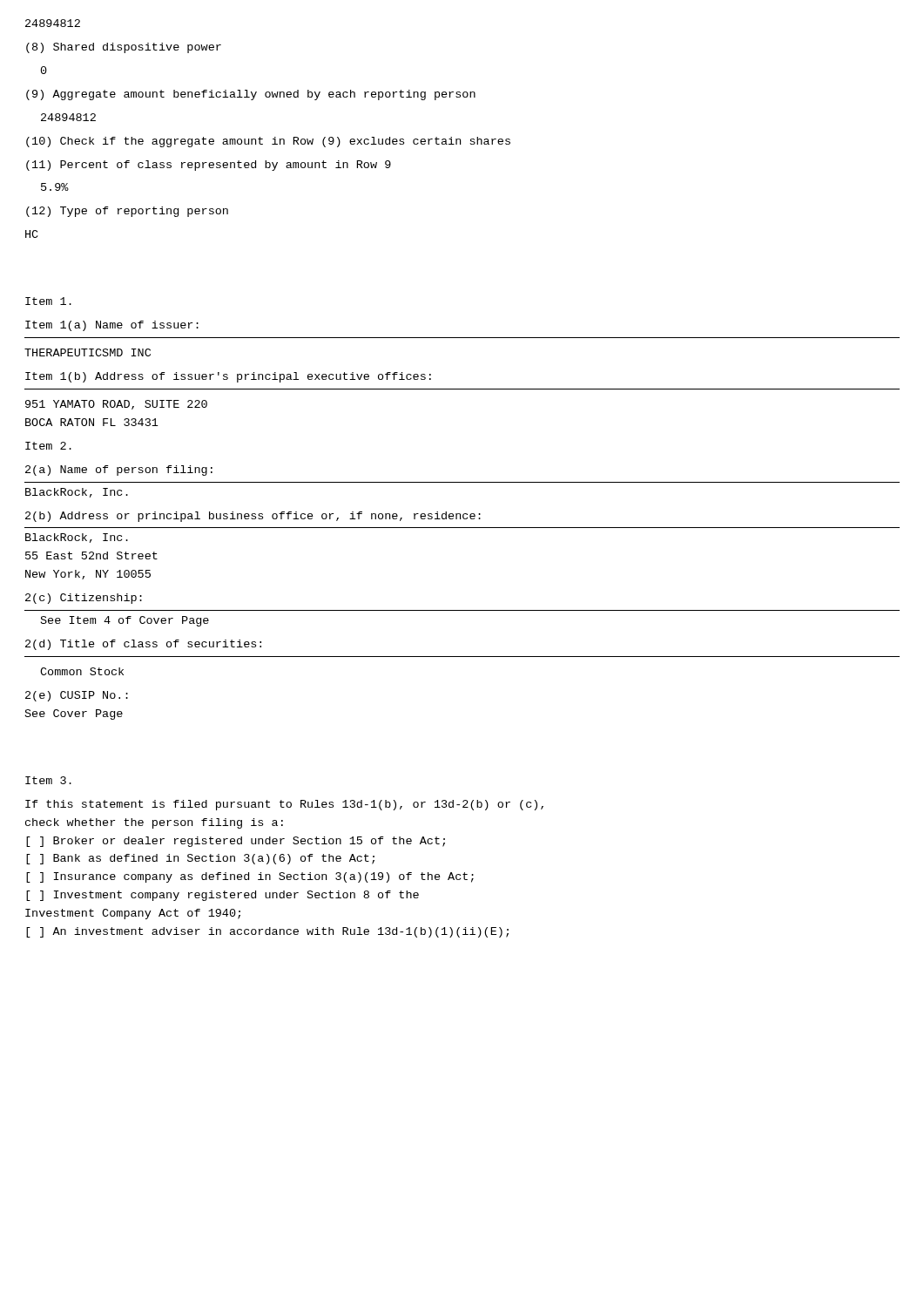Select the text block that reads "(9) Aggregate amount beneficially owned by"
924x1307 pixels.
[250, 94]
